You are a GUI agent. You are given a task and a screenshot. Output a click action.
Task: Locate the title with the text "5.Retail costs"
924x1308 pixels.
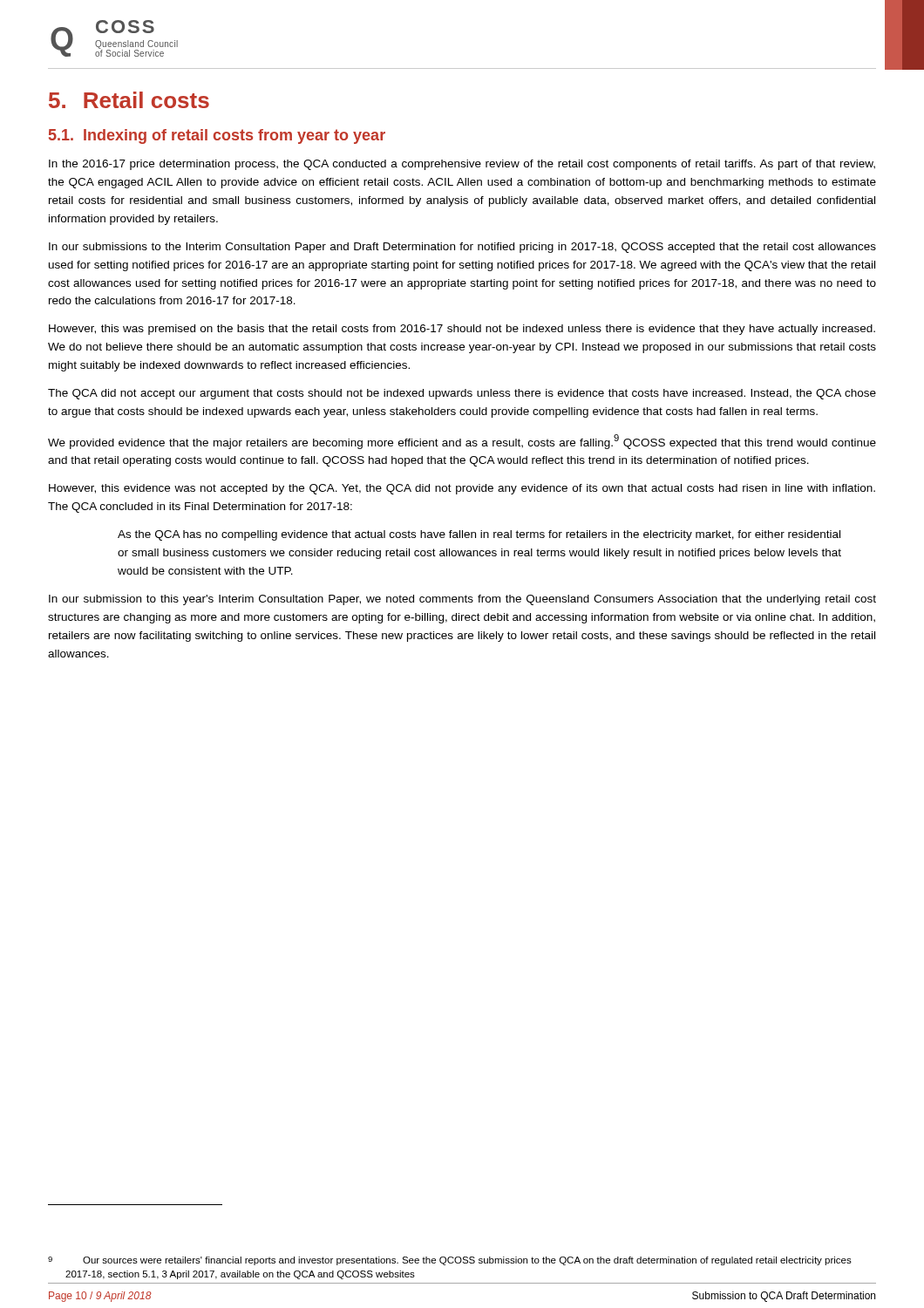pos(129,100)
